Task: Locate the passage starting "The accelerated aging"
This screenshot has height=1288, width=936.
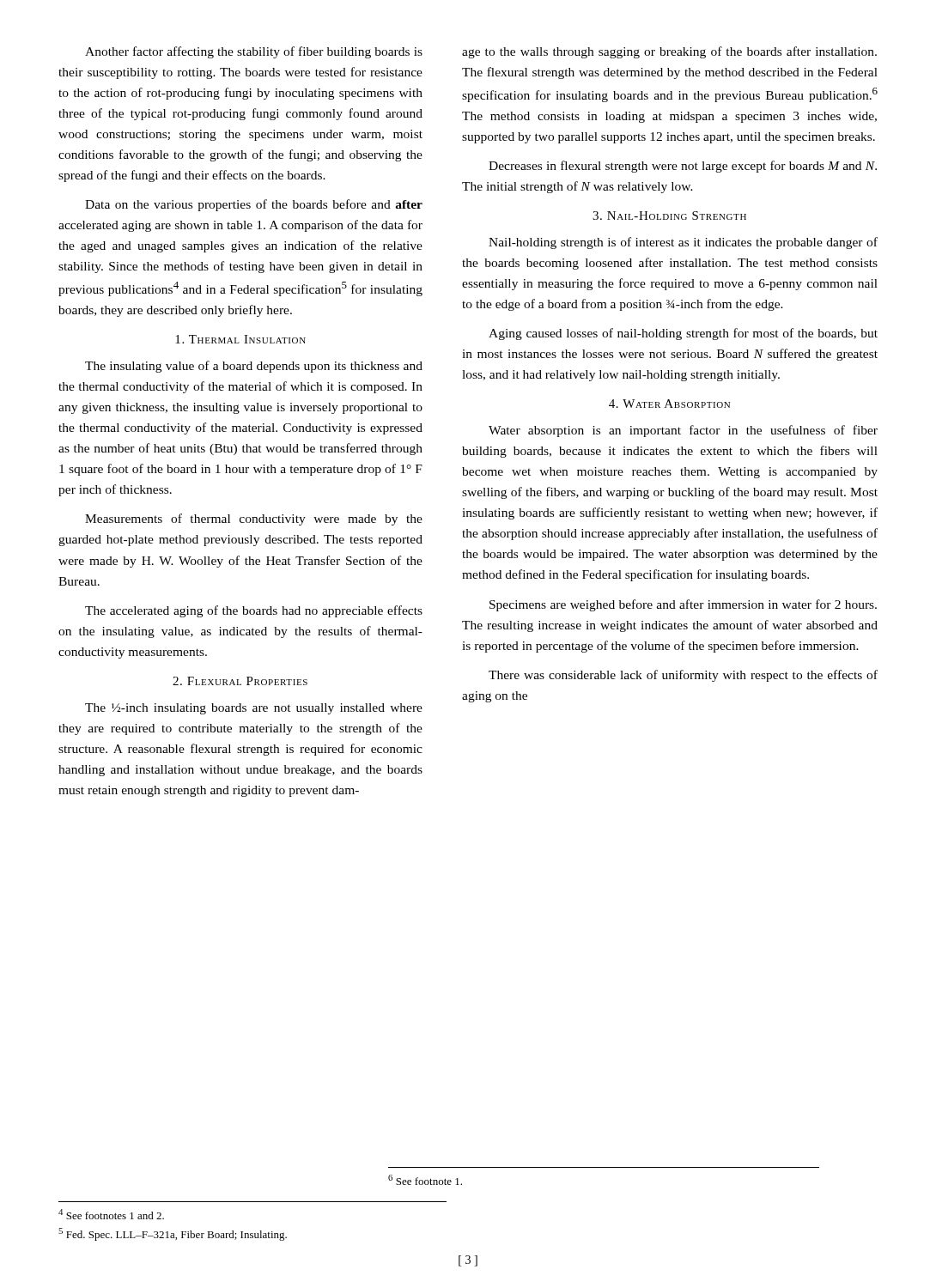Action: click(x=240, y=631)
